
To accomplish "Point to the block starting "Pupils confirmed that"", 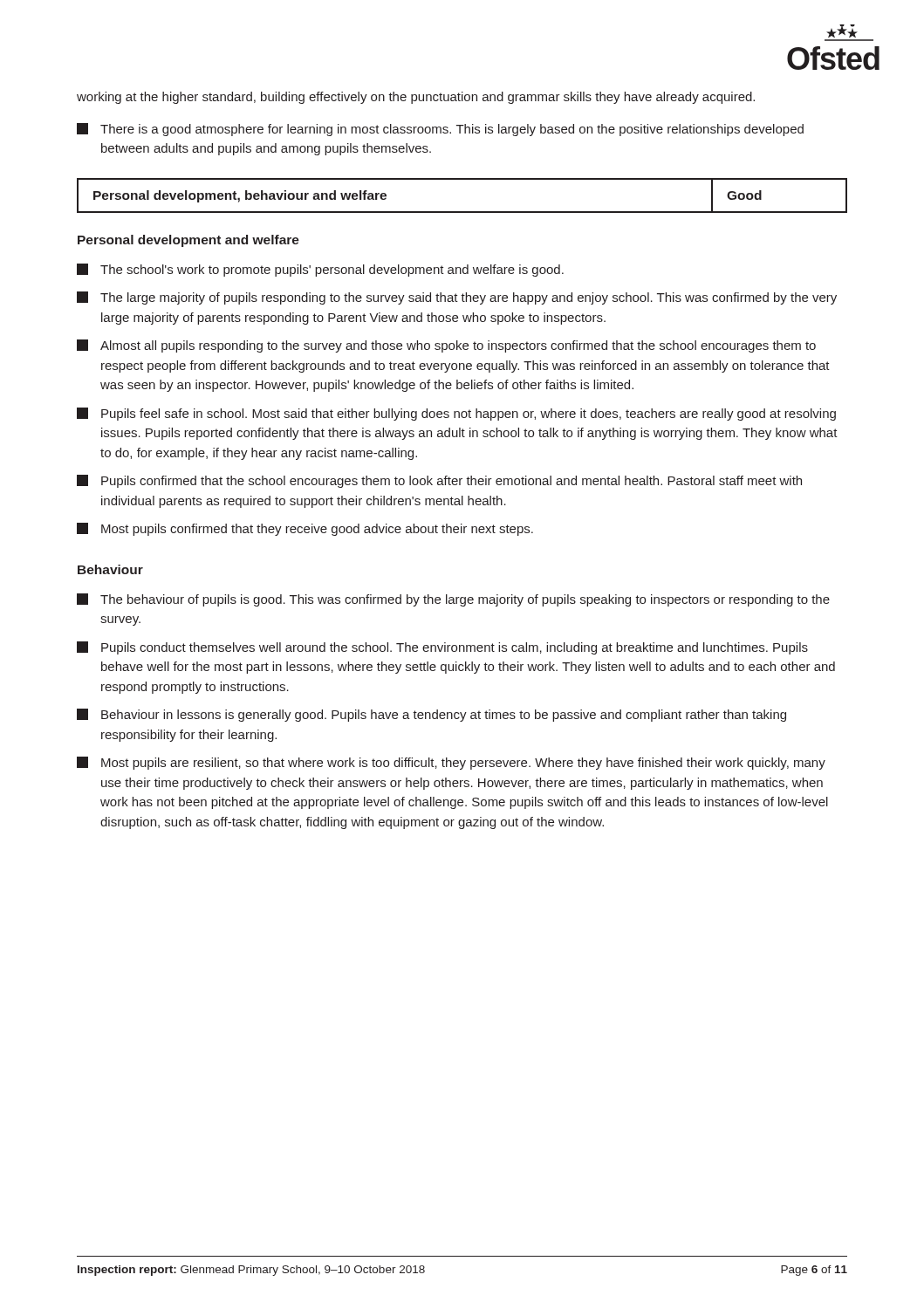I will 462,491.
